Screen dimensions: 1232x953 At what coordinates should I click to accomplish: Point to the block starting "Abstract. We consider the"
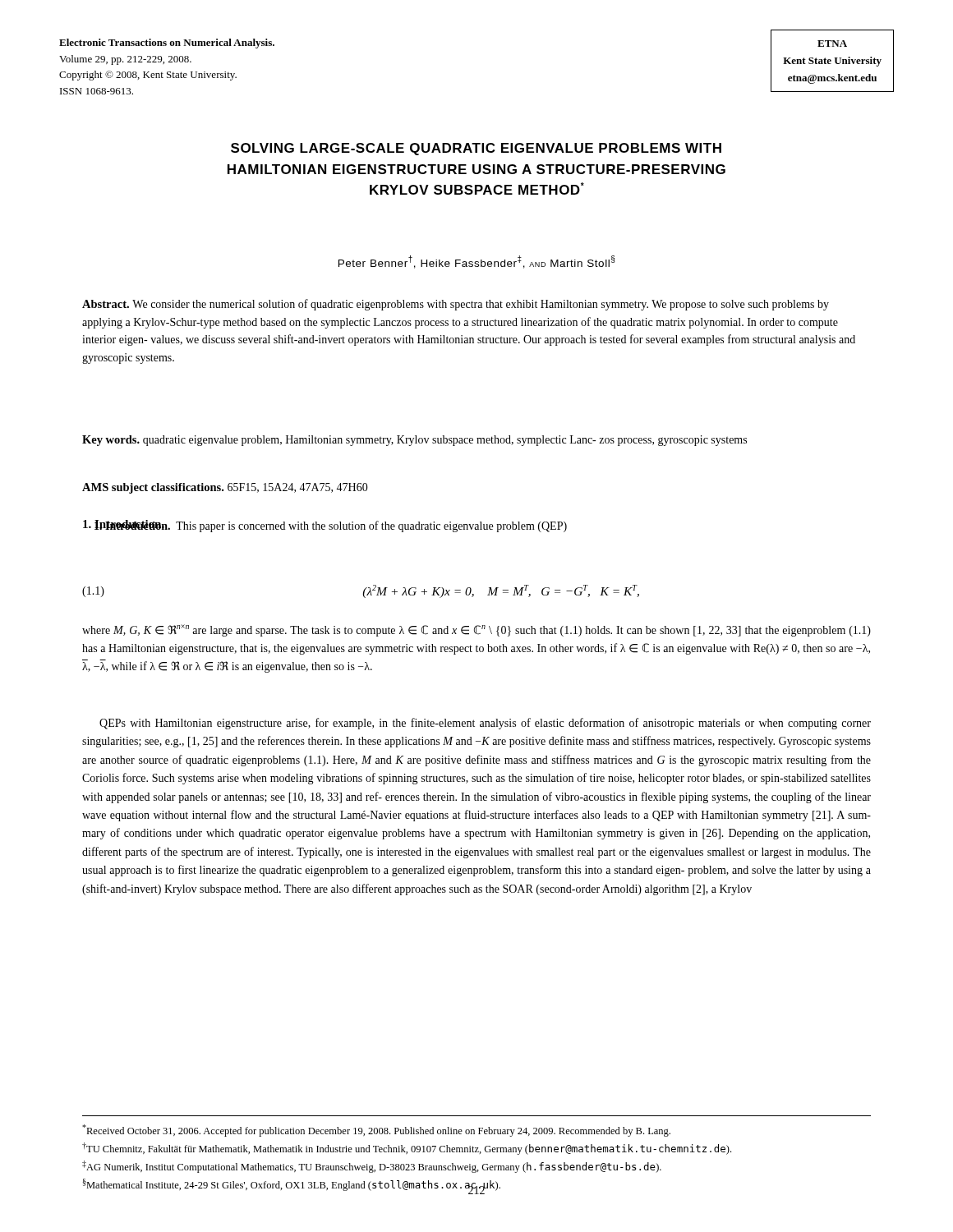469,331
